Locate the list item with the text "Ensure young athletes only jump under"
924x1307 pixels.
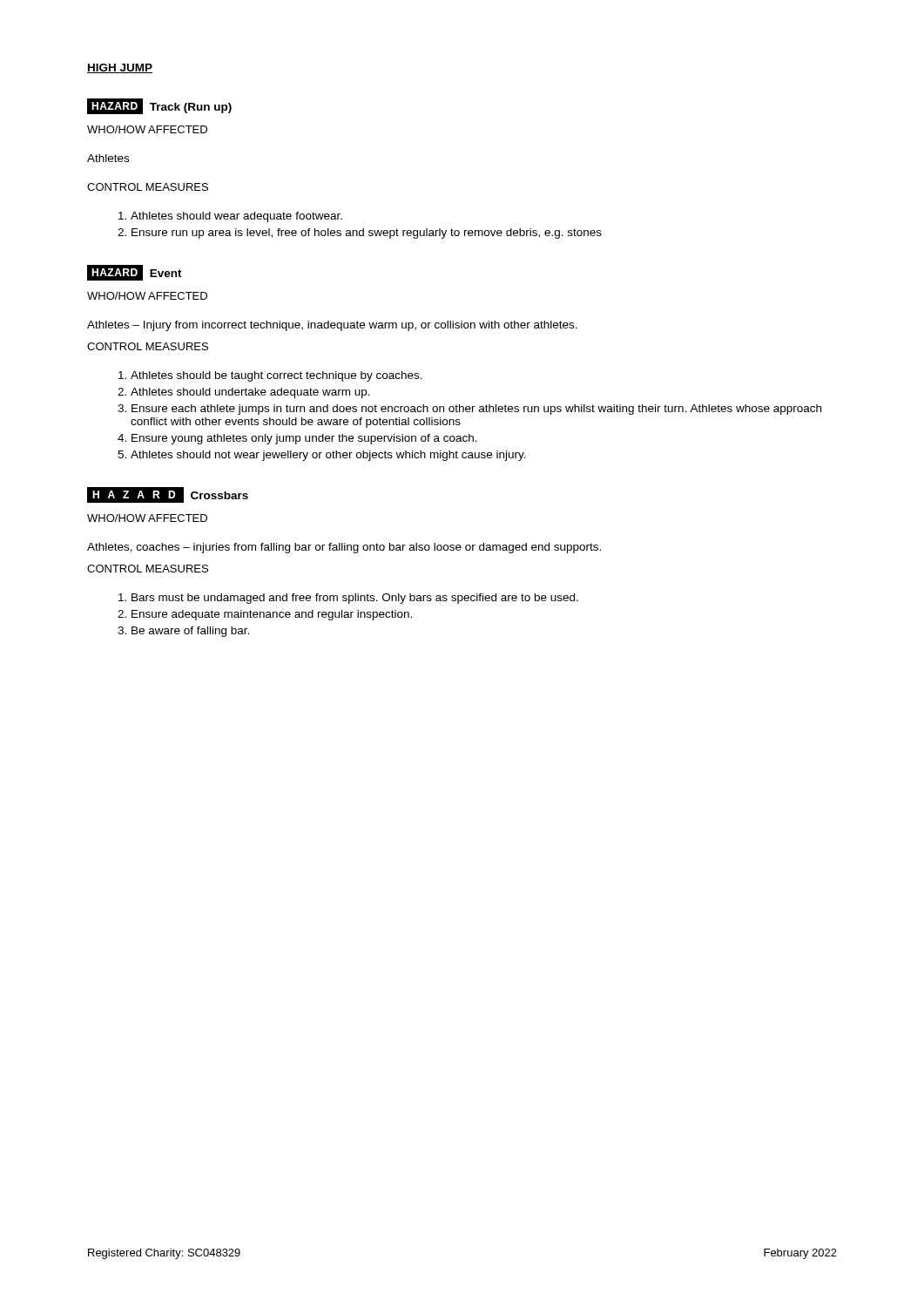click(x=304, y=438)
